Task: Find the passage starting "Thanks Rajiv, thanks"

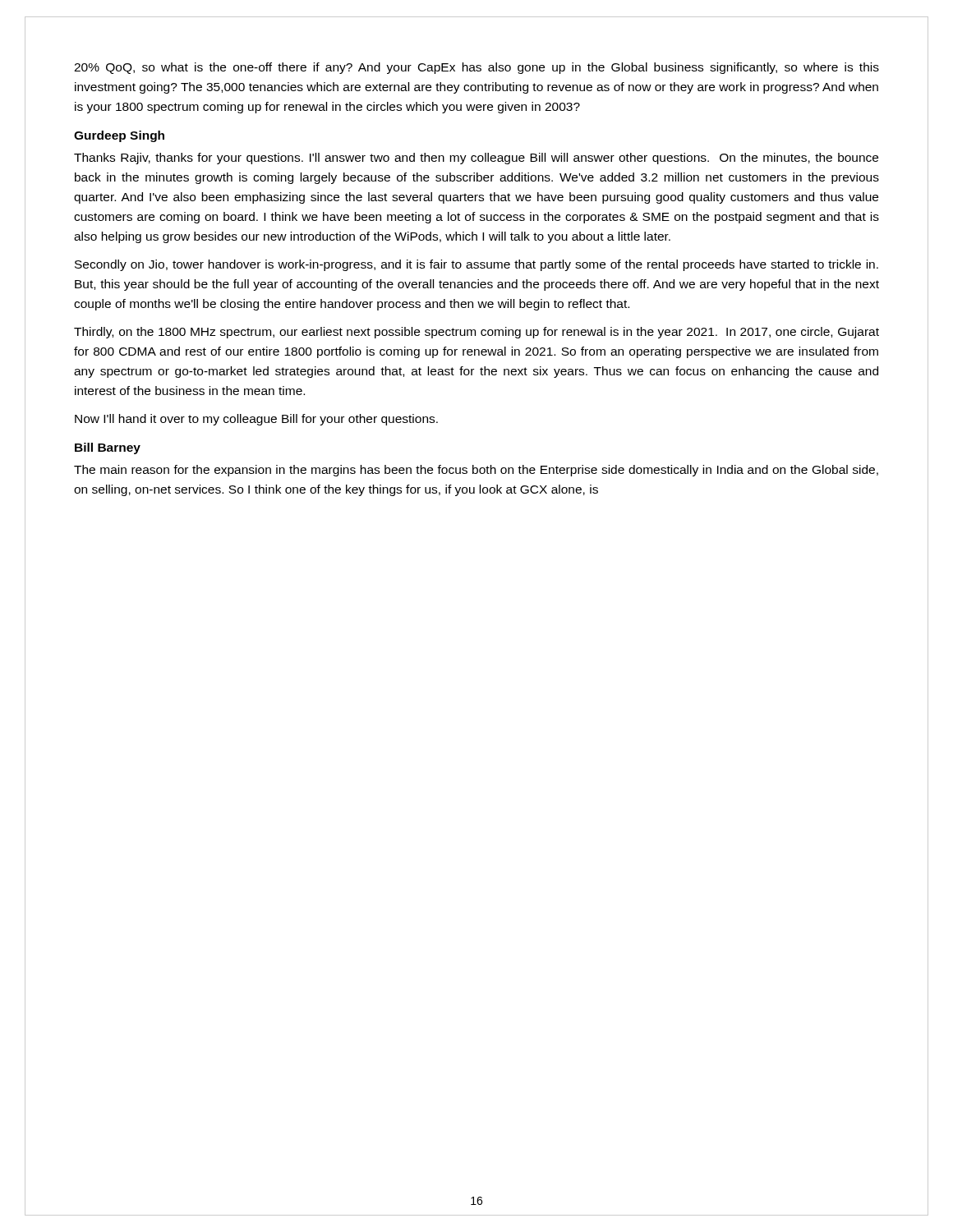Action: (476, 197)
